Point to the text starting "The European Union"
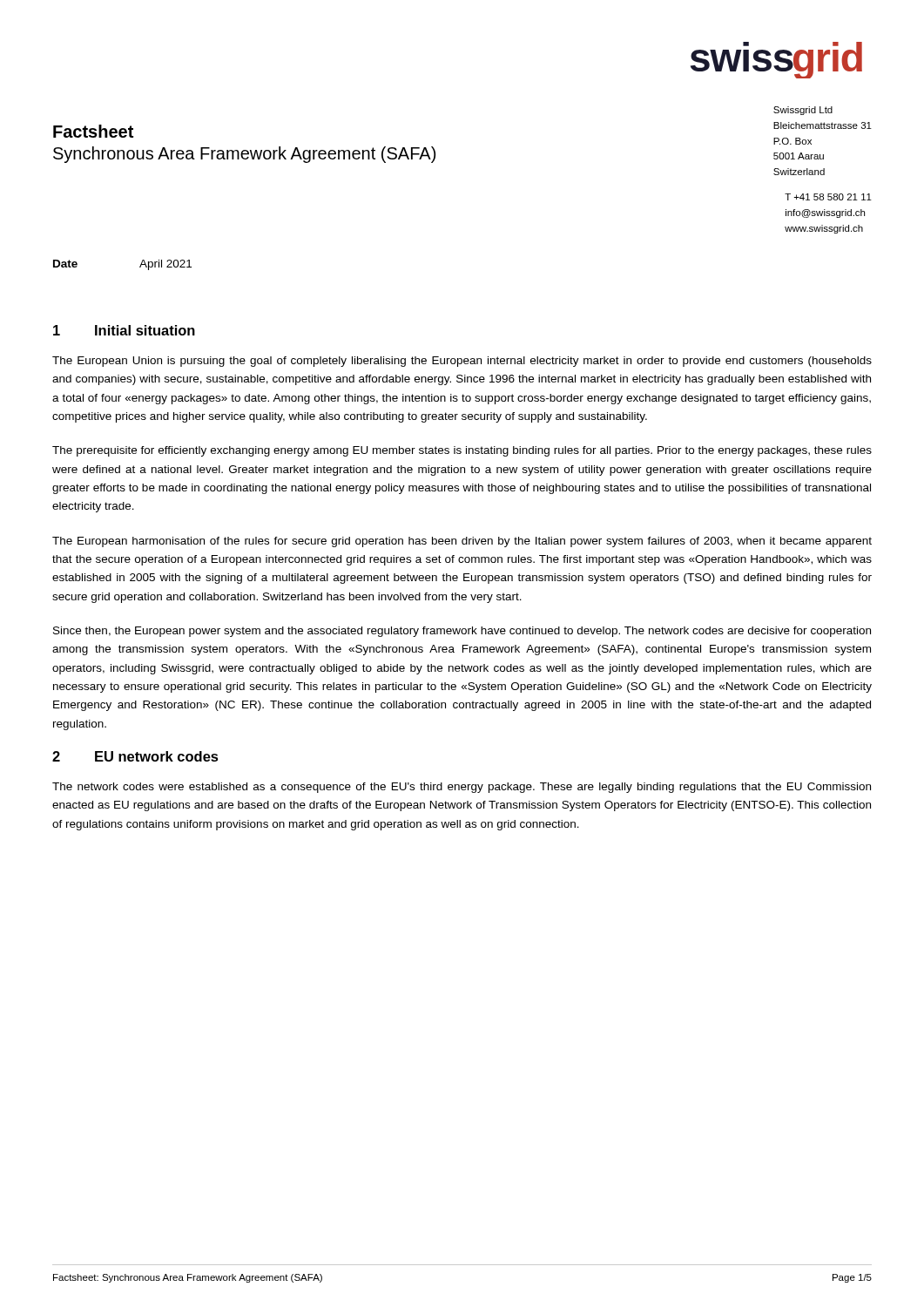 [462, 388]
